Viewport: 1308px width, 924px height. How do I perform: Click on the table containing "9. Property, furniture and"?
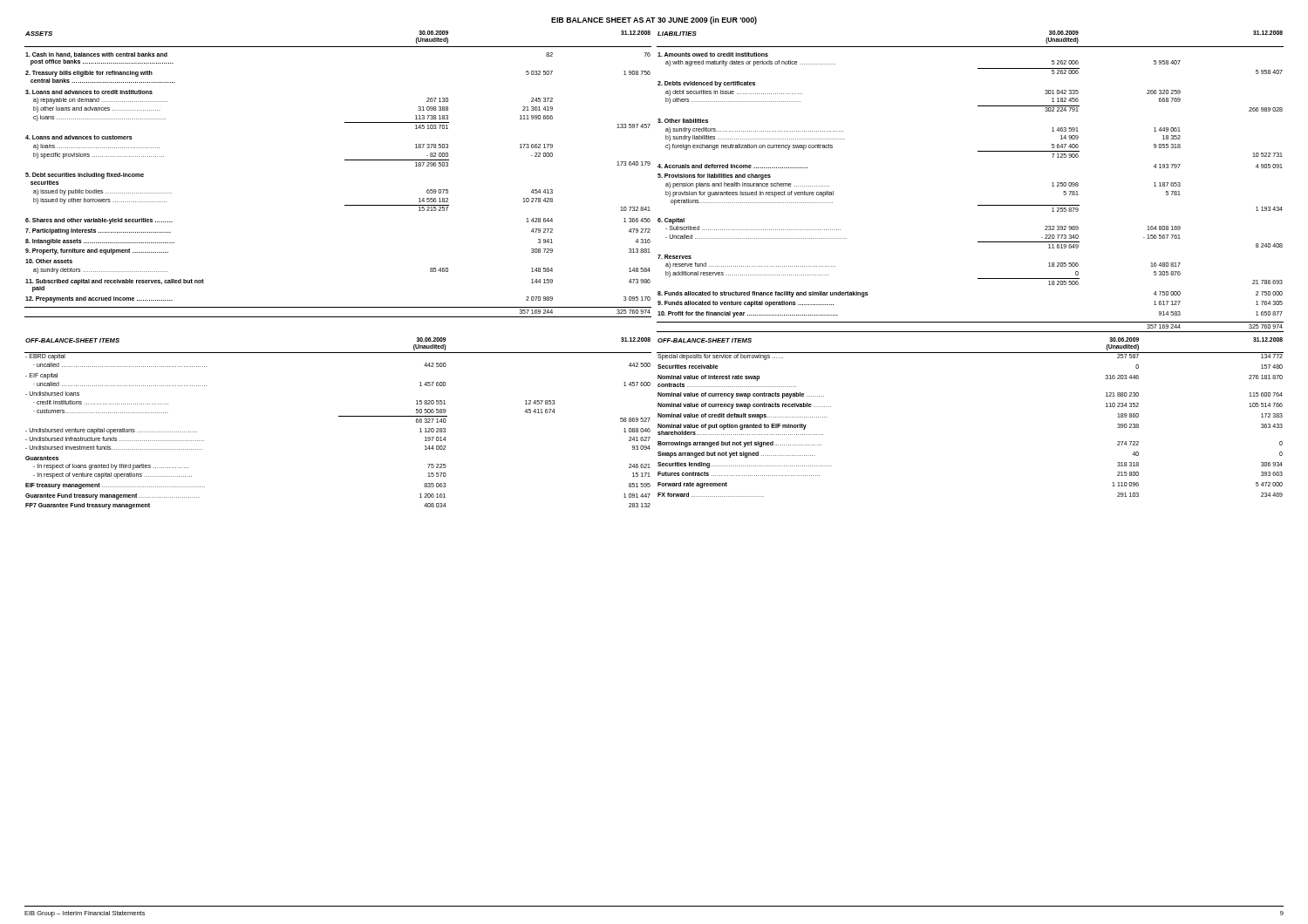(x=338, y=173)
